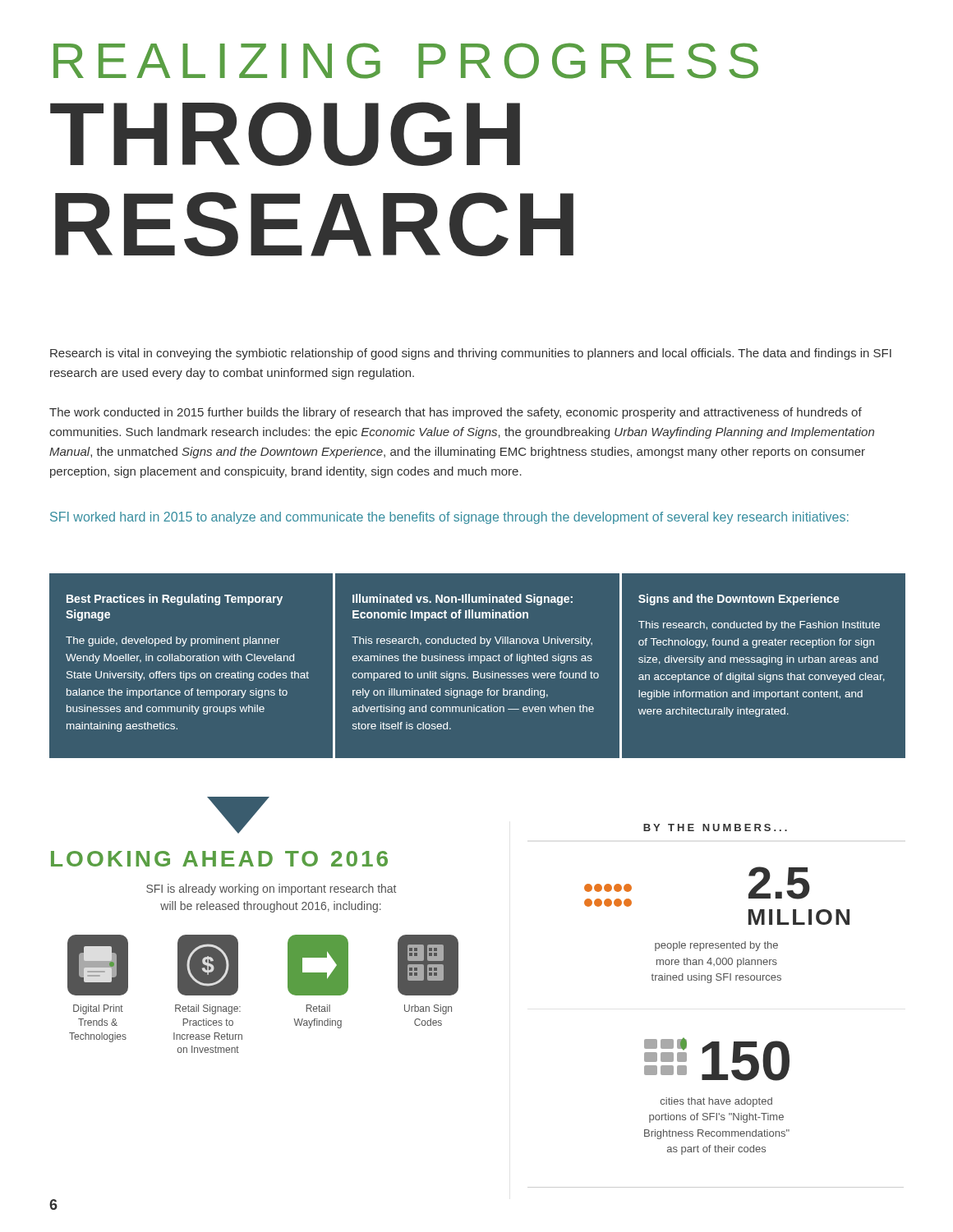
Task: Navigate to the text block starting "LOOKING AHEAD TO 2016"
Action: (220, 859)
